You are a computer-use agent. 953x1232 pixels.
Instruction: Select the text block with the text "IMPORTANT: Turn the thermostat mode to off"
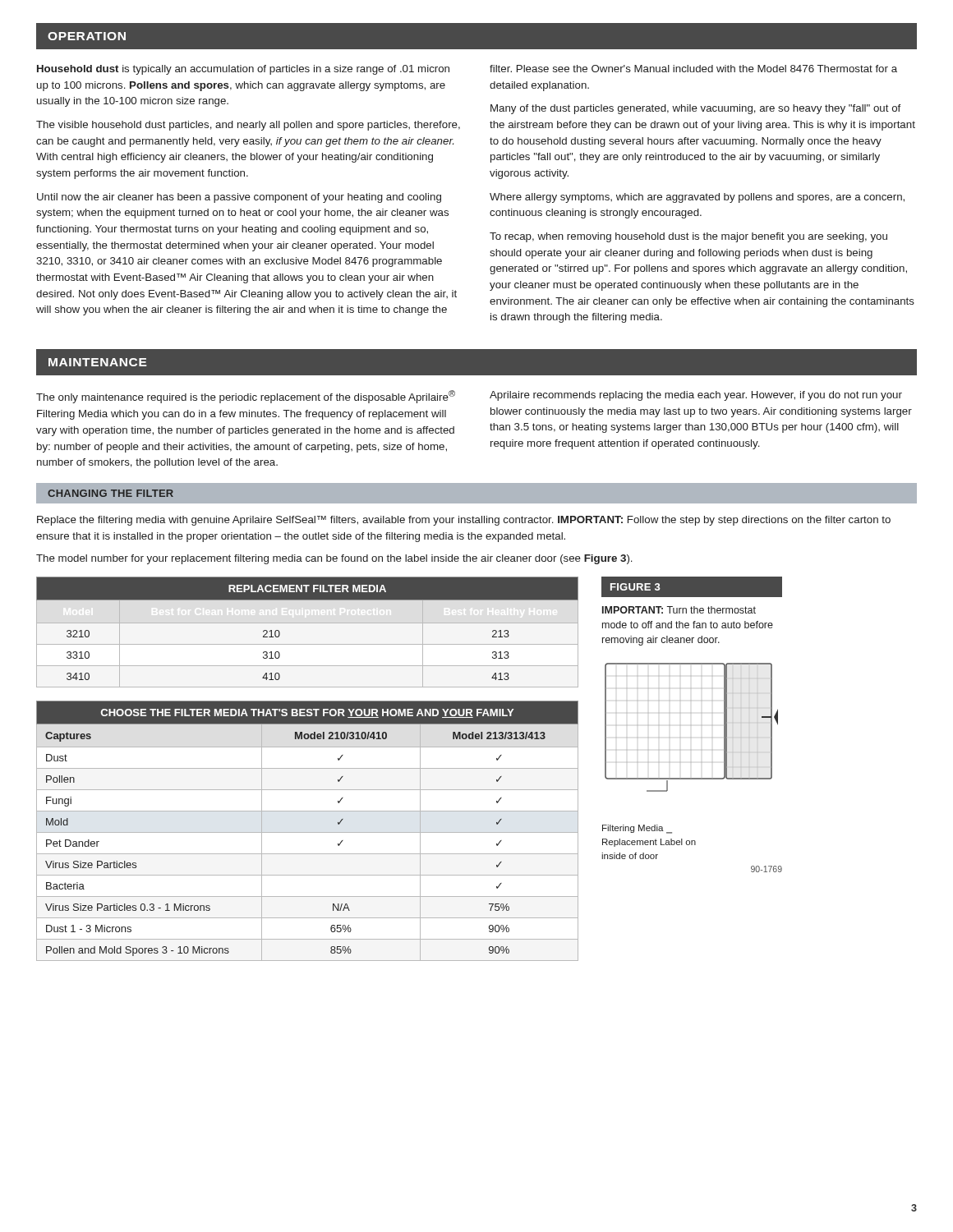coord(687,625)
